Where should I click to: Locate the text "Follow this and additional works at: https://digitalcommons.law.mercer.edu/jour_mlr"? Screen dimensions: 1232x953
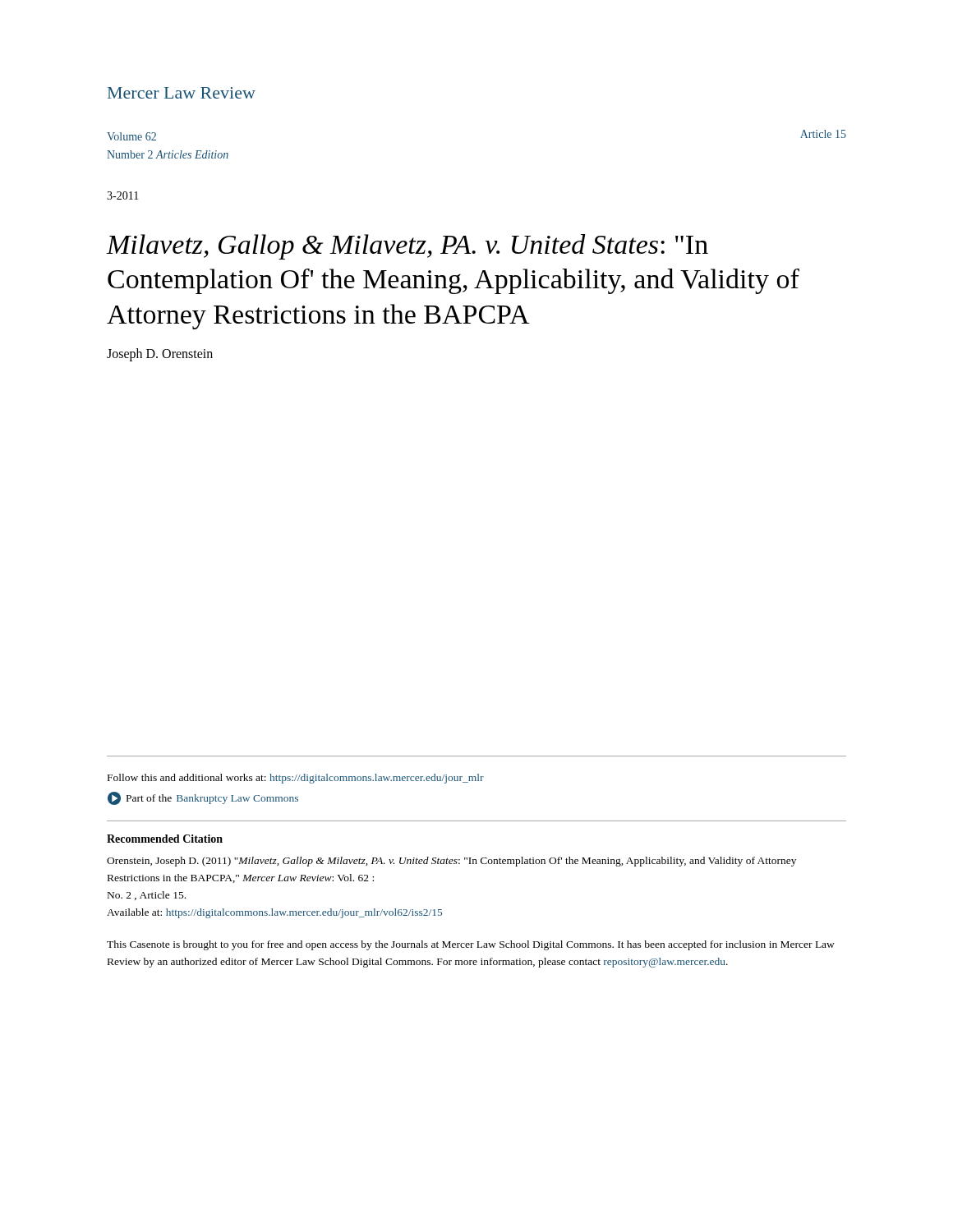click(295, 778)
